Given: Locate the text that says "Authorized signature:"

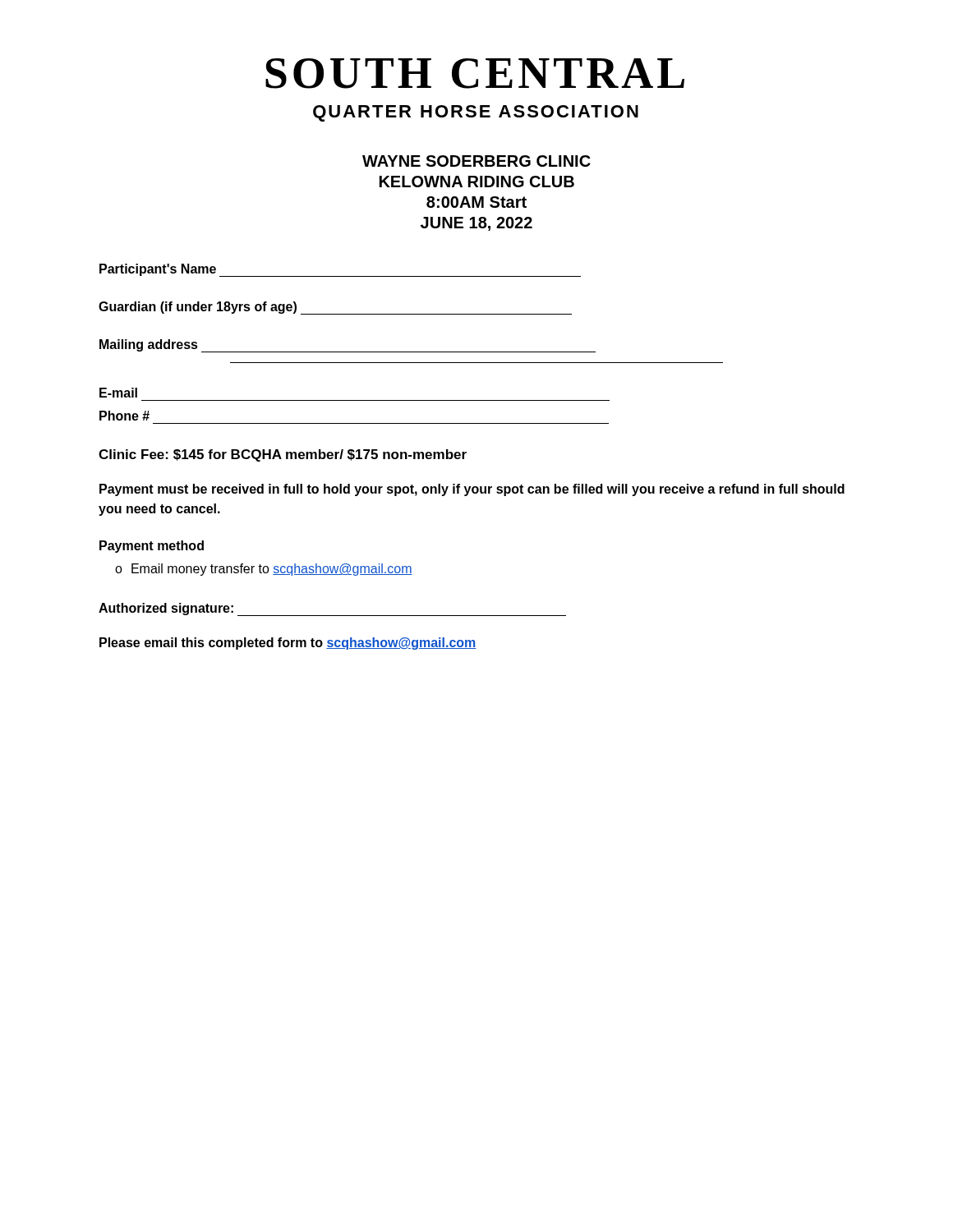Looking at the screenshot, I should click(332, 609).
